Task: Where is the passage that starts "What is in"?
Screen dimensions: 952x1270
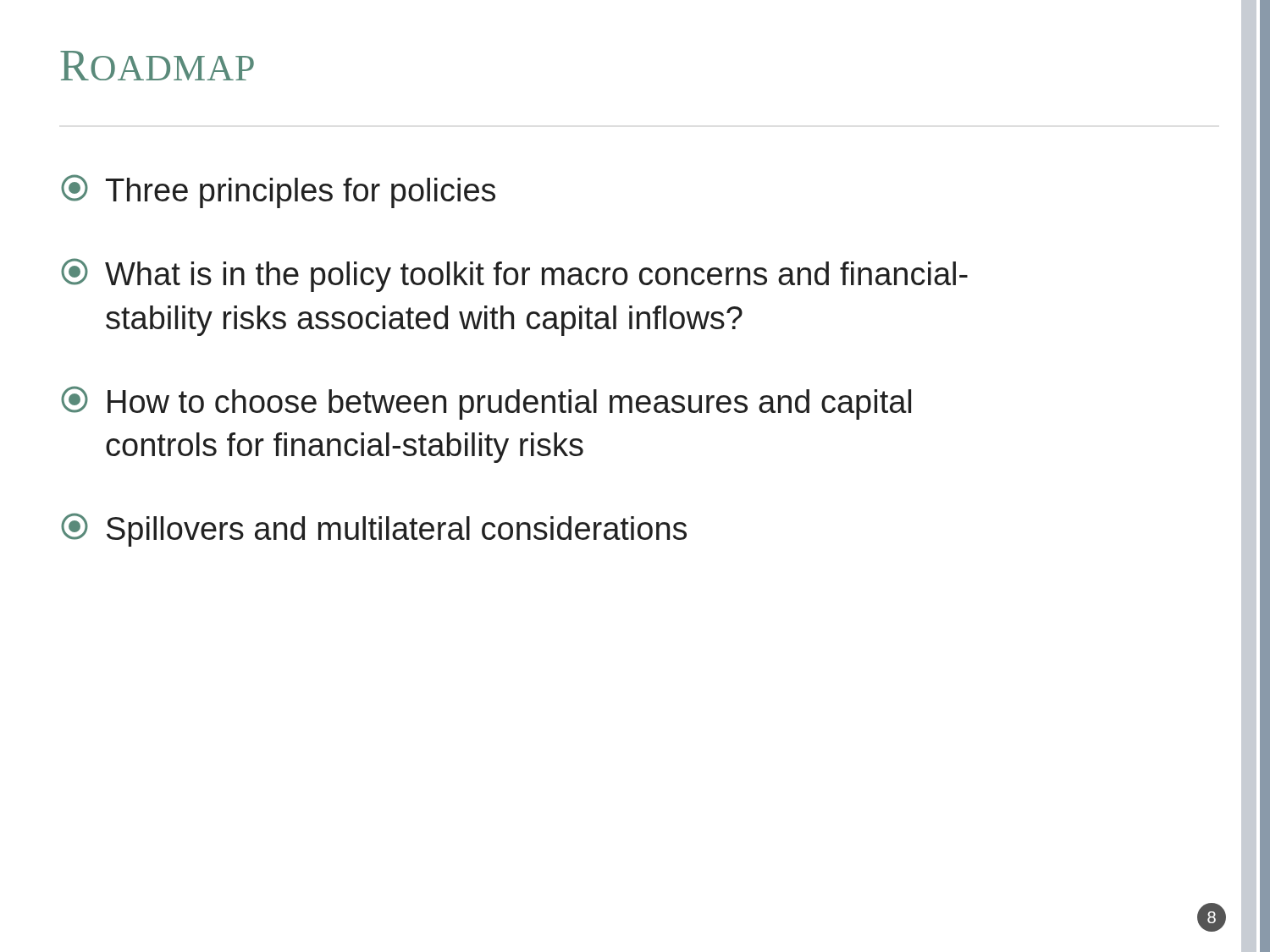Action: coord(514,297)
